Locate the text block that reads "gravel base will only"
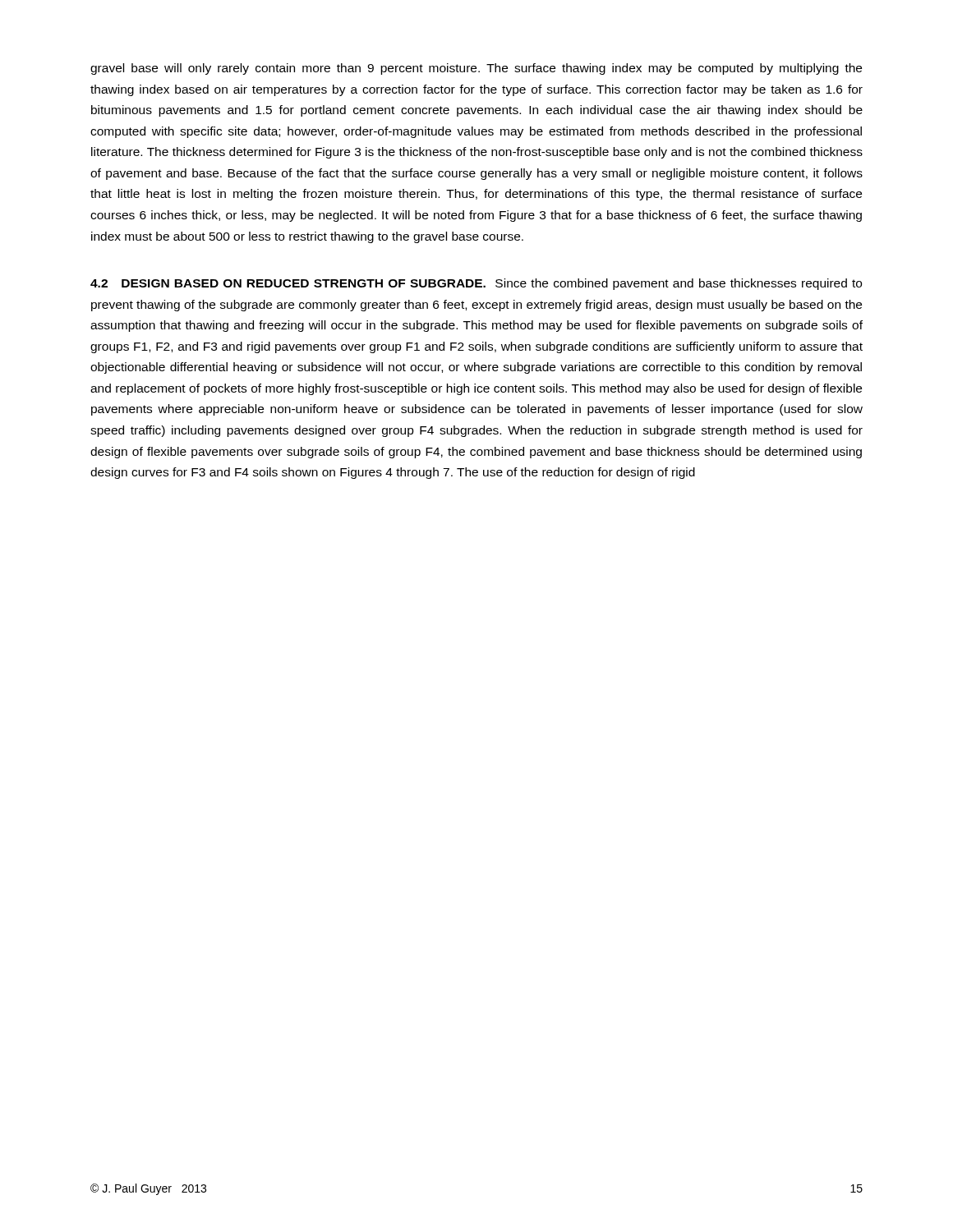953x1232 pixels. click(x=476, y=152)
